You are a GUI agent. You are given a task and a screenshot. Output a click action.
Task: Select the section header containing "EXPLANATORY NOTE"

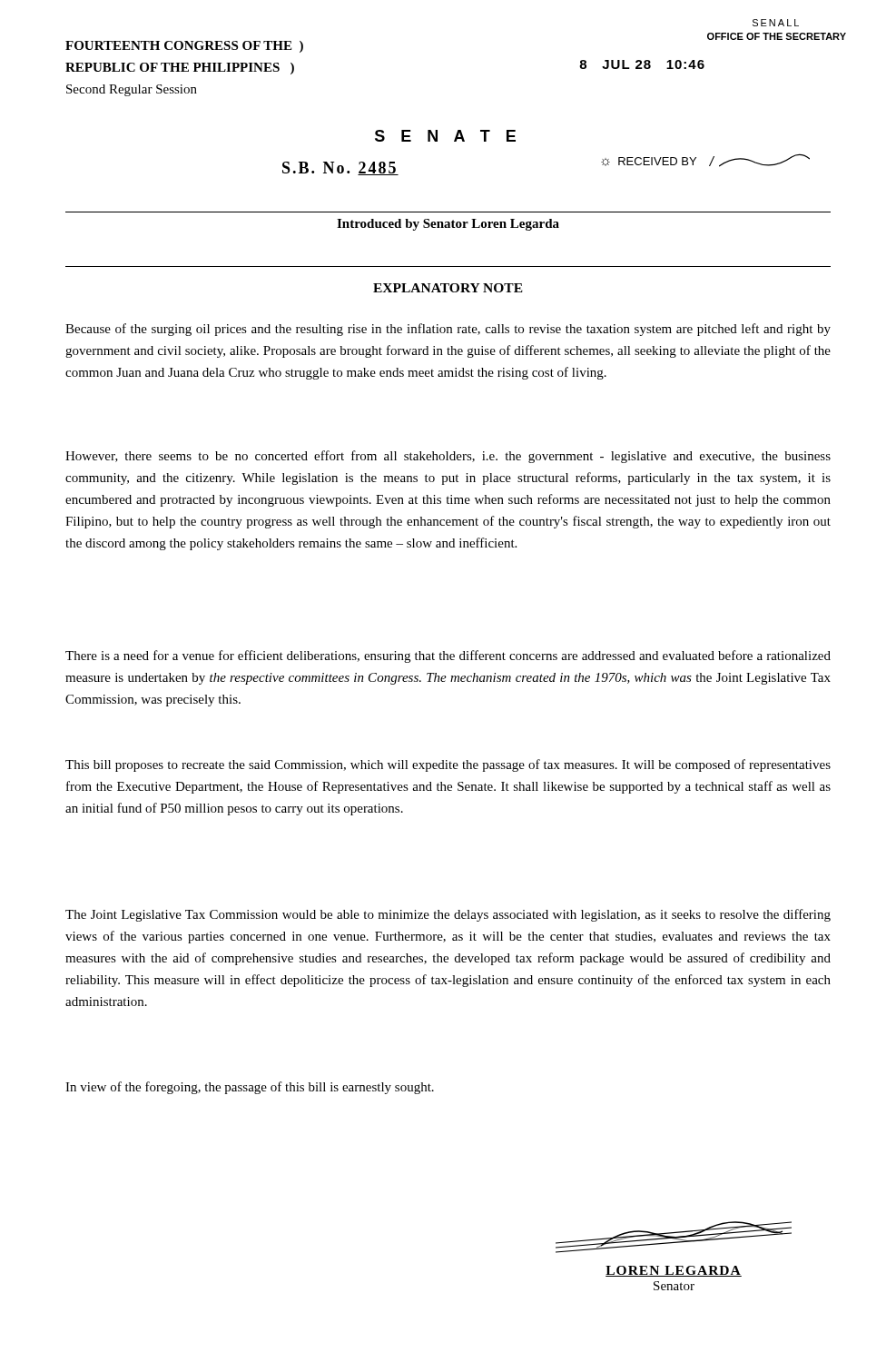coord(448,287)
